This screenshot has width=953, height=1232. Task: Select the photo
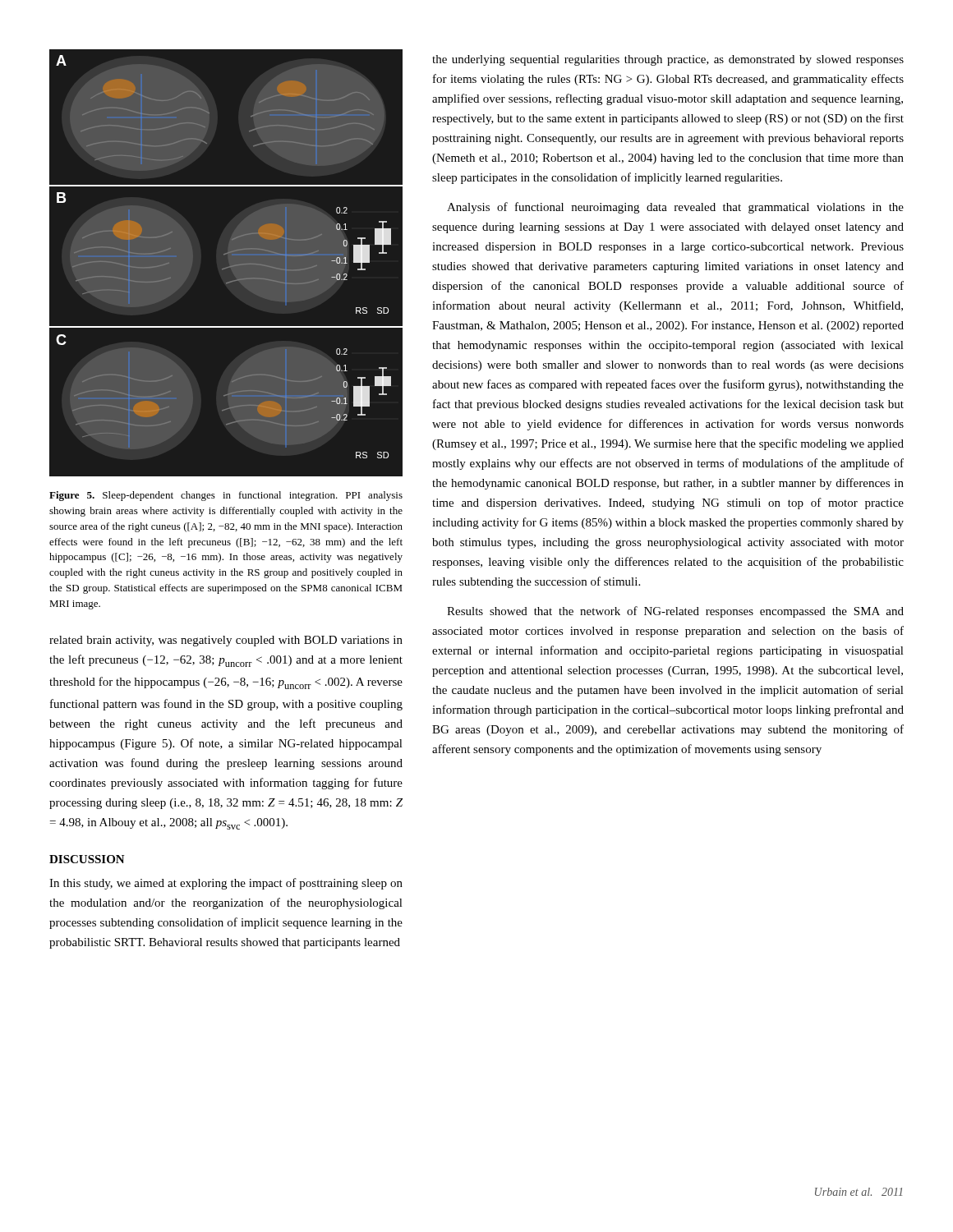226,264
